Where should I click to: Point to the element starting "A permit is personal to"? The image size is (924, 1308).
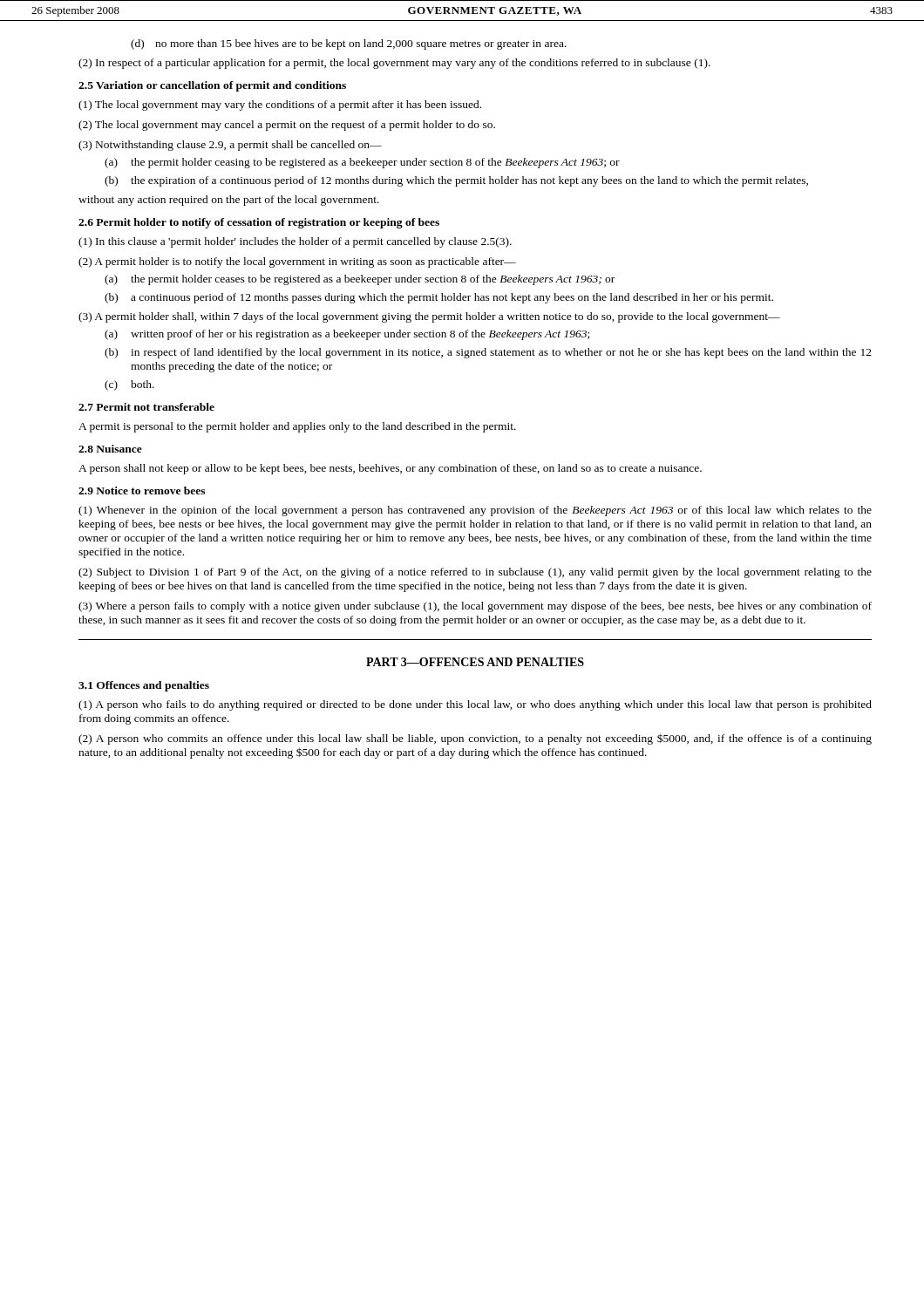point(297,426)
